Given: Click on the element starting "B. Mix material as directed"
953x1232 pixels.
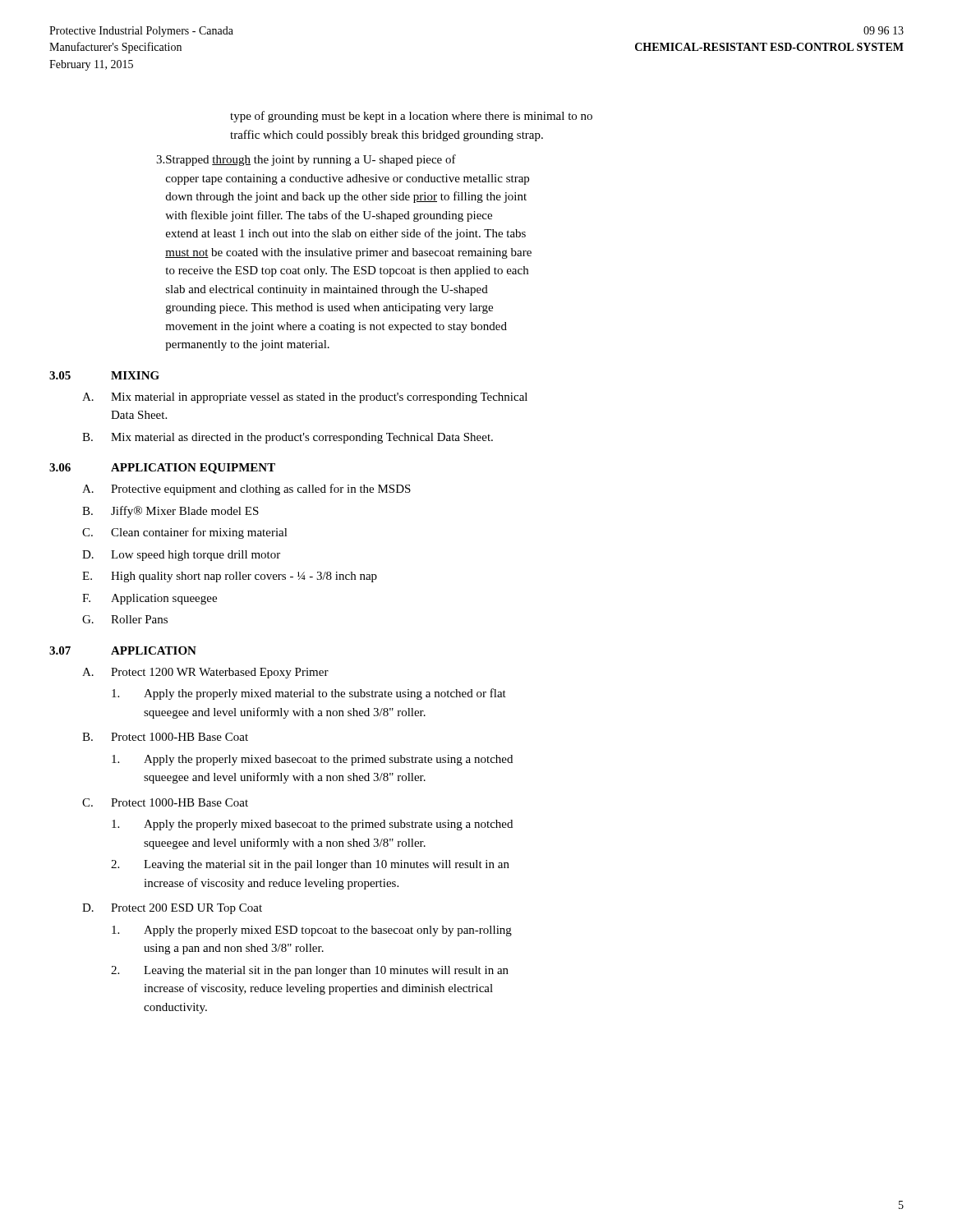Looking at the screenshot, I should click(476, 437).
